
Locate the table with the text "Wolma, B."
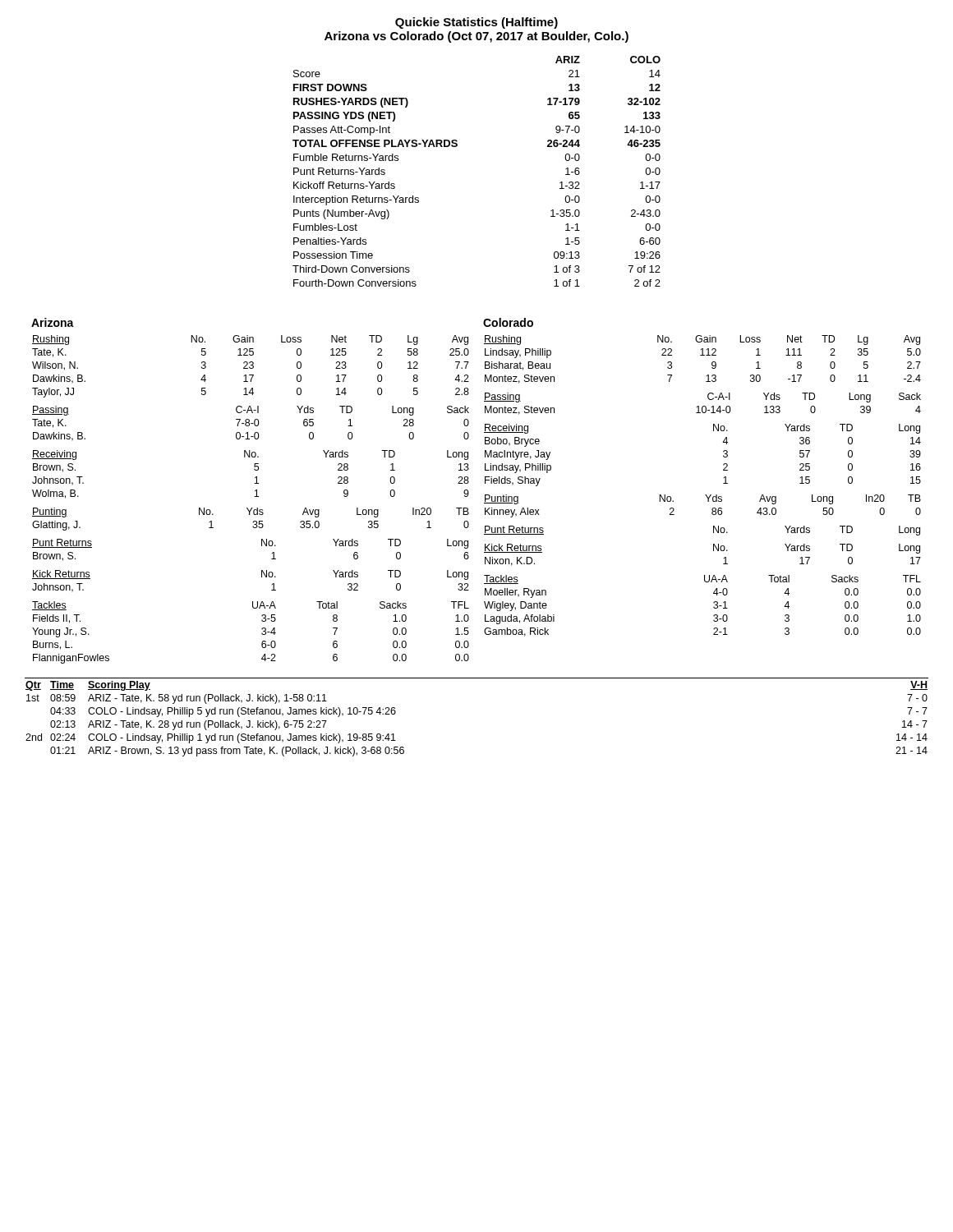click(251, 474)
